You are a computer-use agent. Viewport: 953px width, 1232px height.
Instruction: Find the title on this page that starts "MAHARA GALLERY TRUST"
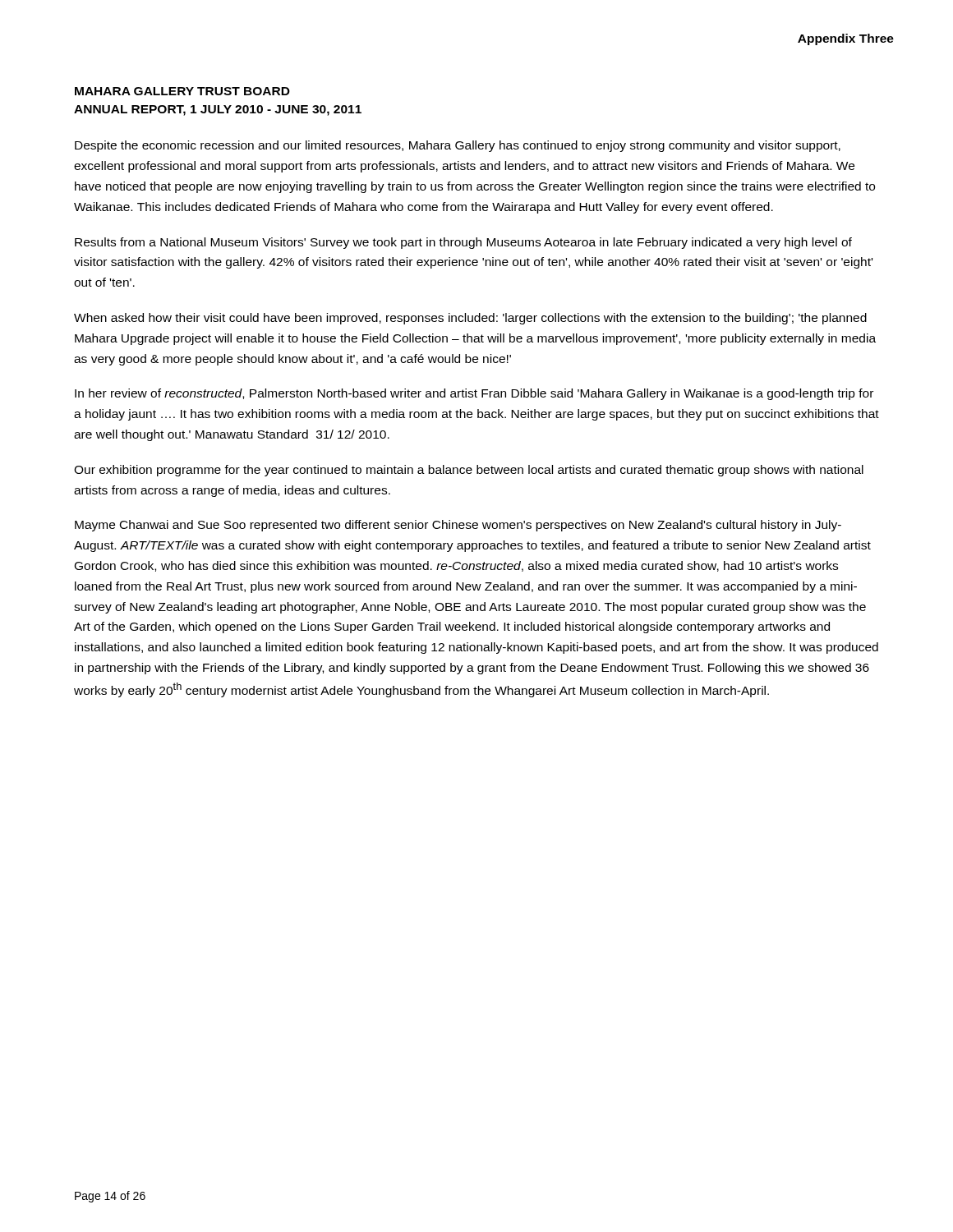tap(182, 91)
